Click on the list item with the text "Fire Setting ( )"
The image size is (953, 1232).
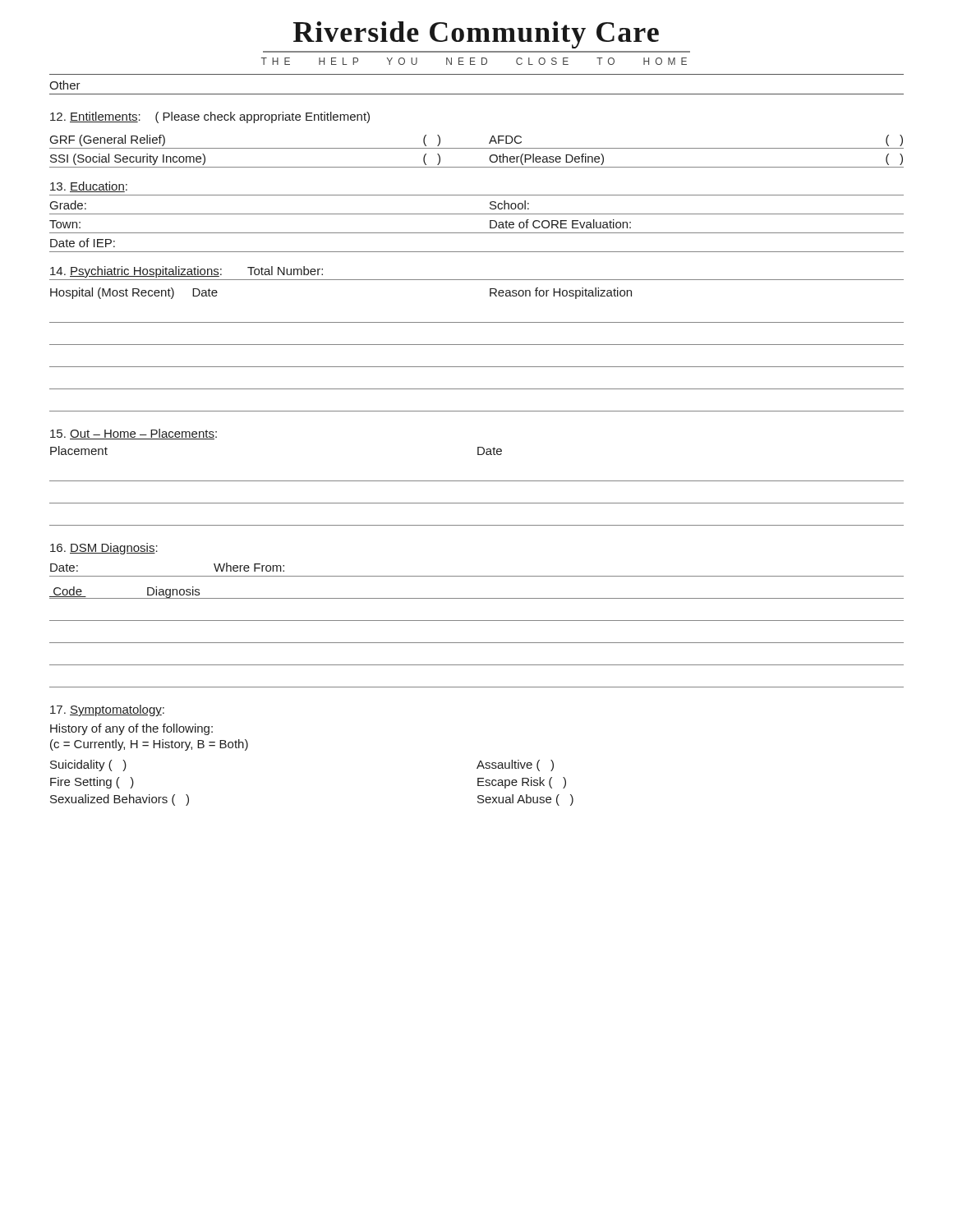point(92,782)
